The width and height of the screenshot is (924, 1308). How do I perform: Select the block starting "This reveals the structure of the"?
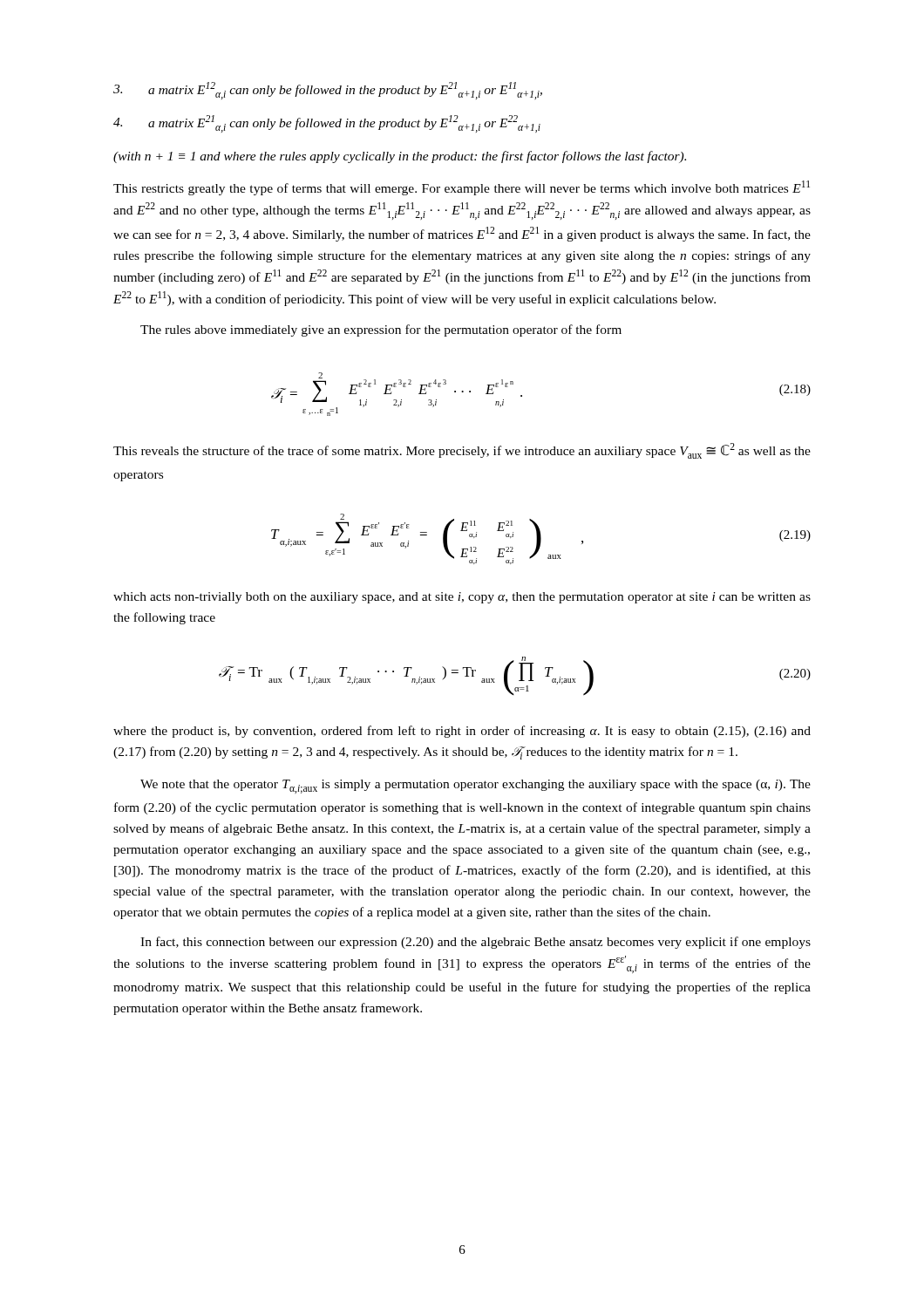tap(462, 461)
